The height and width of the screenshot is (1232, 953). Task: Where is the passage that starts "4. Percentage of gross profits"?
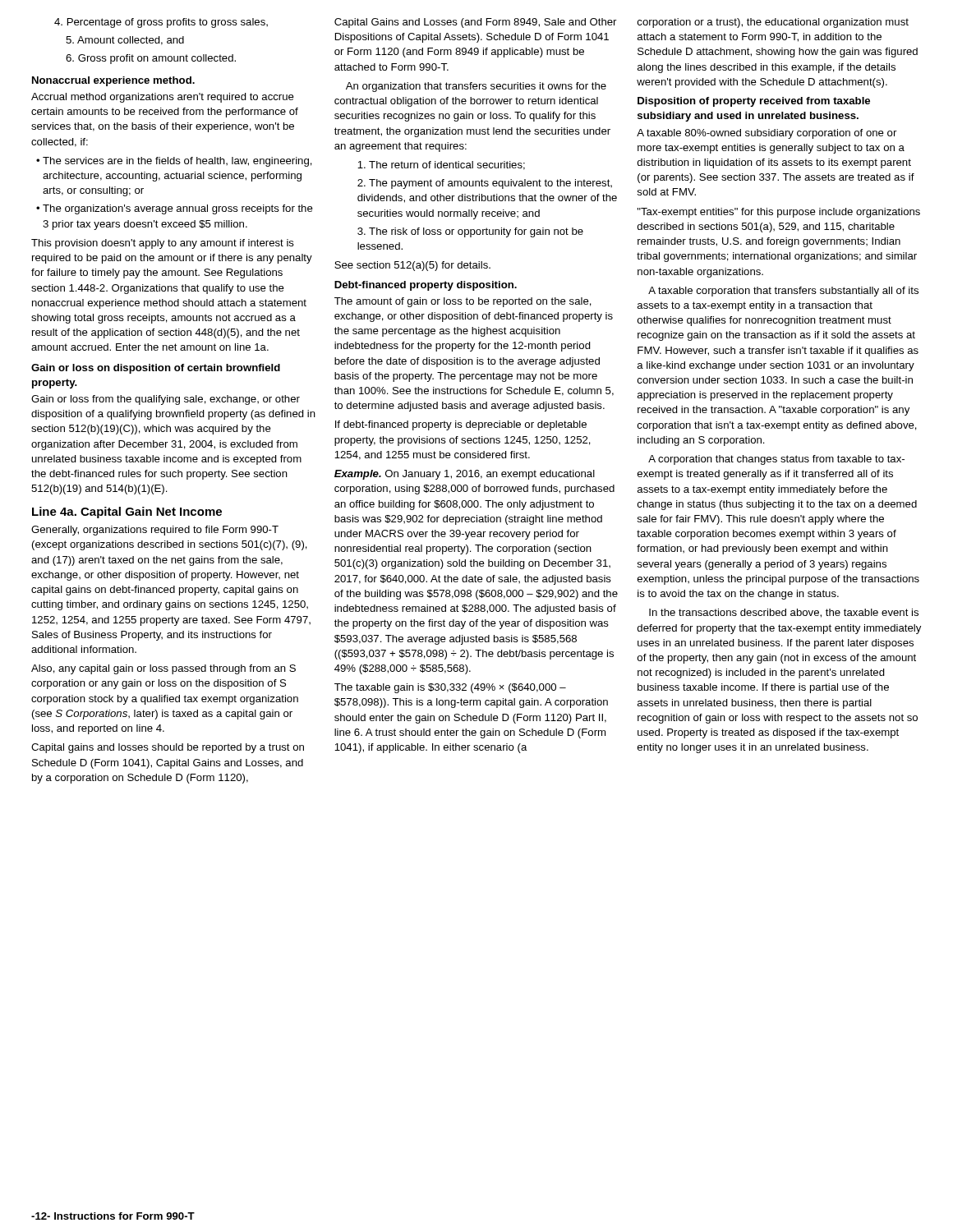(x=161, y=22)
